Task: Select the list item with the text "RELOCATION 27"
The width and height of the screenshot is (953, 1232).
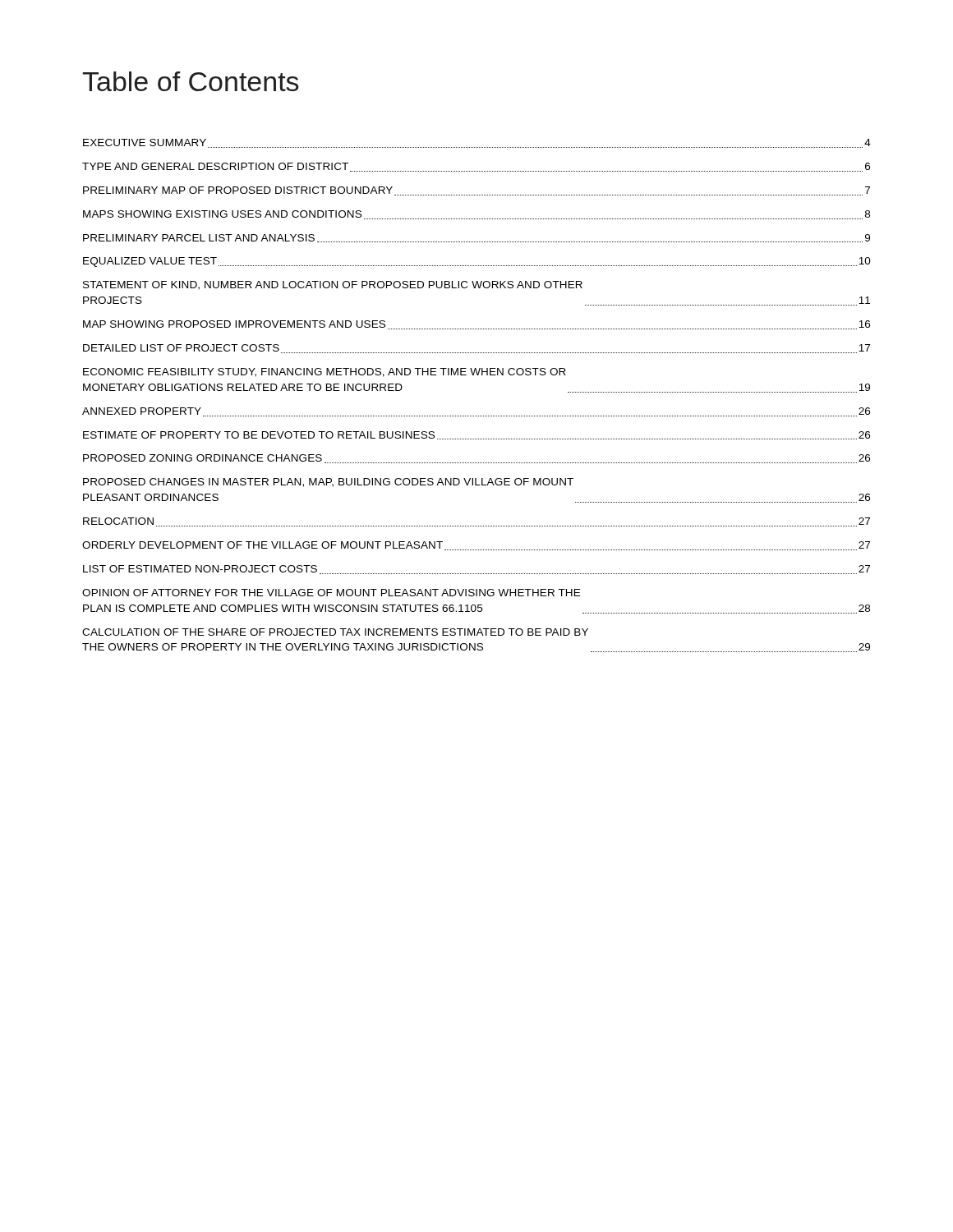Action: [x=476, y=522]
